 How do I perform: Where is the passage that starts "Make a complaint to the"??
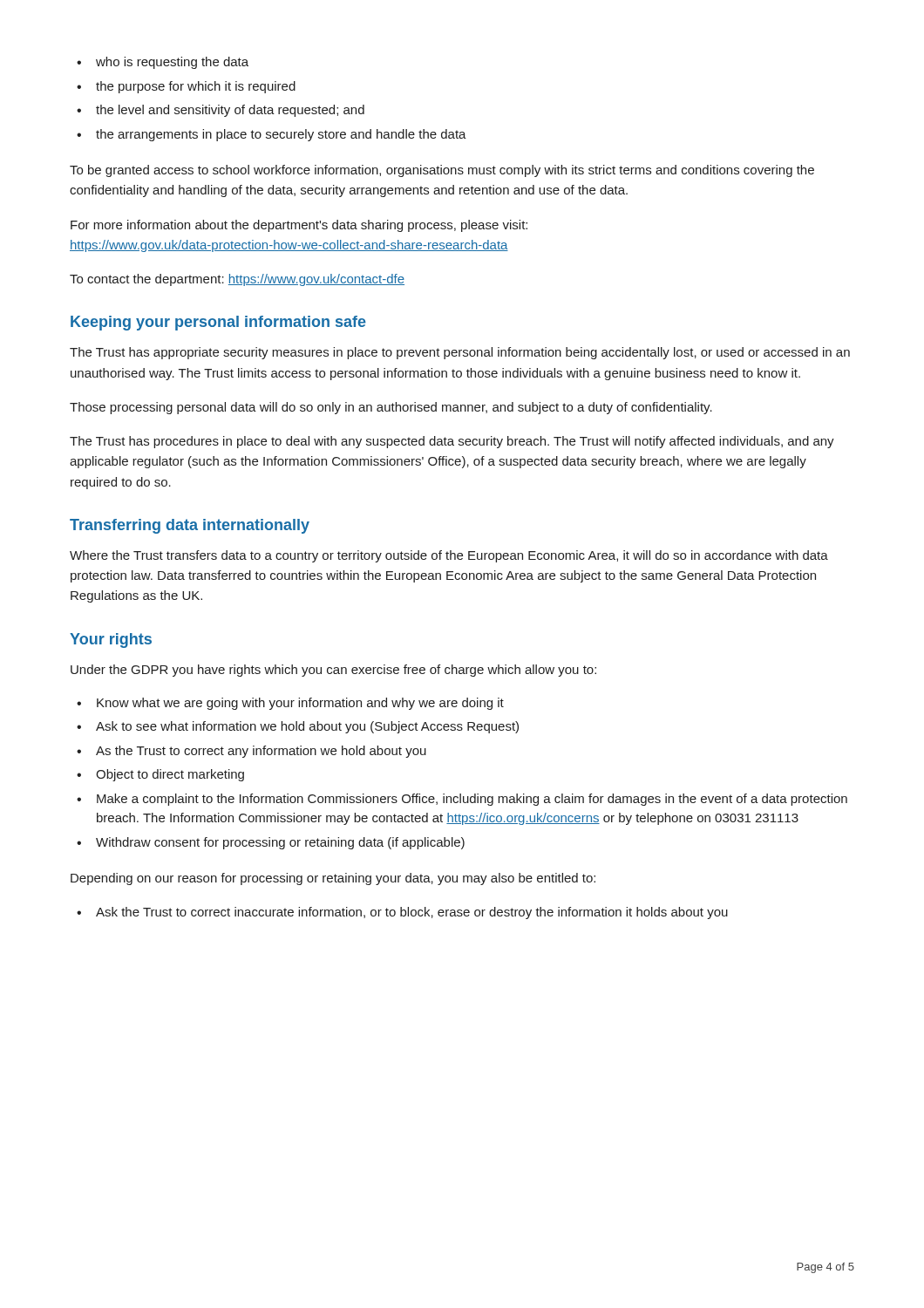[472, 808]
